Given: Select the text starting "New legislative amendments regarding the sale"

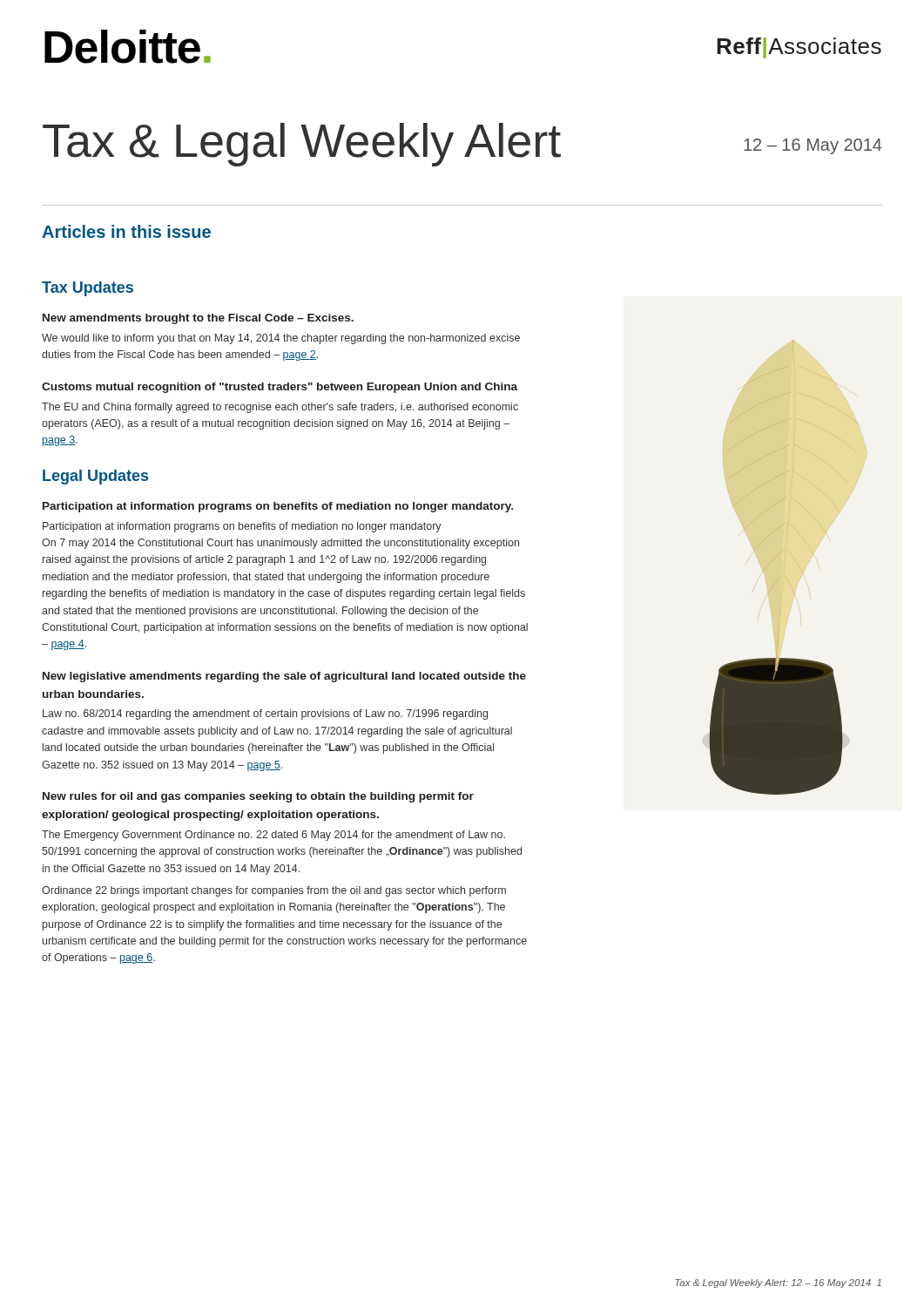Looking at the screenshot, I should [286, 719].
